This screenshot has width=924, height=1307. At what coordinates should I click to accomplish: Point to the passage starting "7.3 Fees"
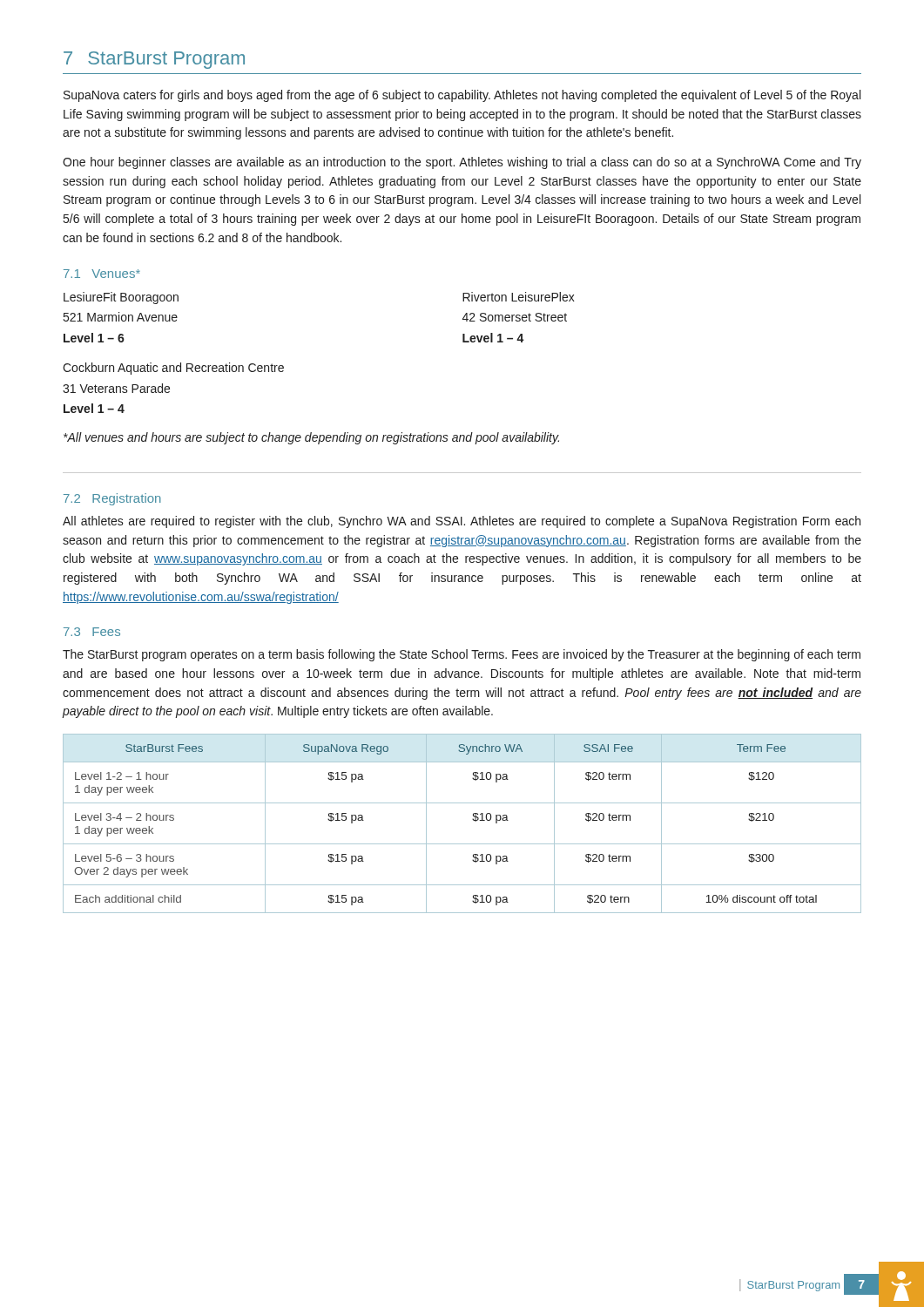pyautogui.click(x=92, y=632)
